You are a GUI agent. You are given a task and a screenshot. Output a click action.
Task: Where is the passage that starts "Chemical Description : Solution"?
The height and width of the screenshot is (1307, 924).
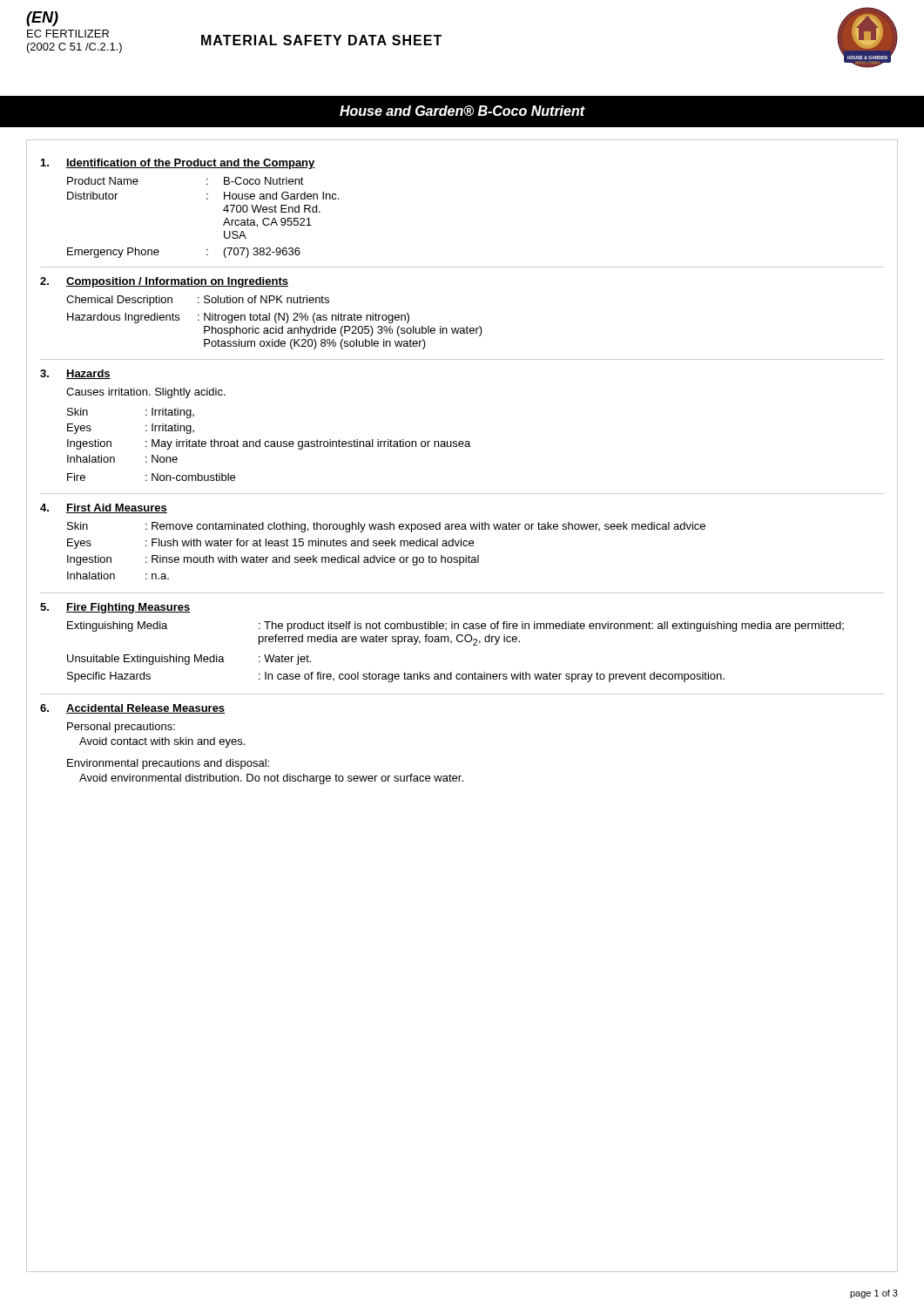(475, 321)
